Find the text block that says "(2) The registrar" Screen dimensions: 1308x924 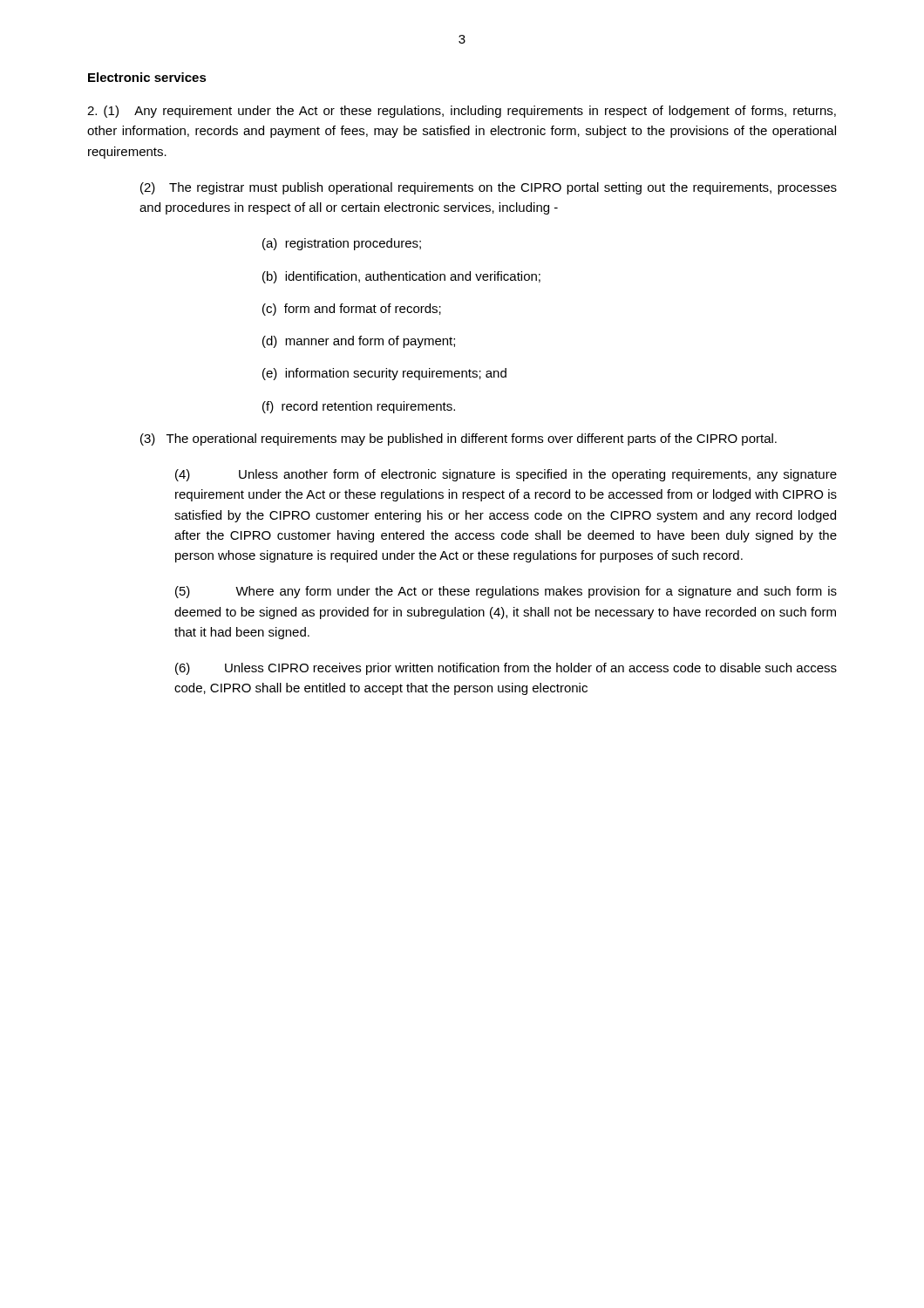pyautogui.click(x=488, y=197)
